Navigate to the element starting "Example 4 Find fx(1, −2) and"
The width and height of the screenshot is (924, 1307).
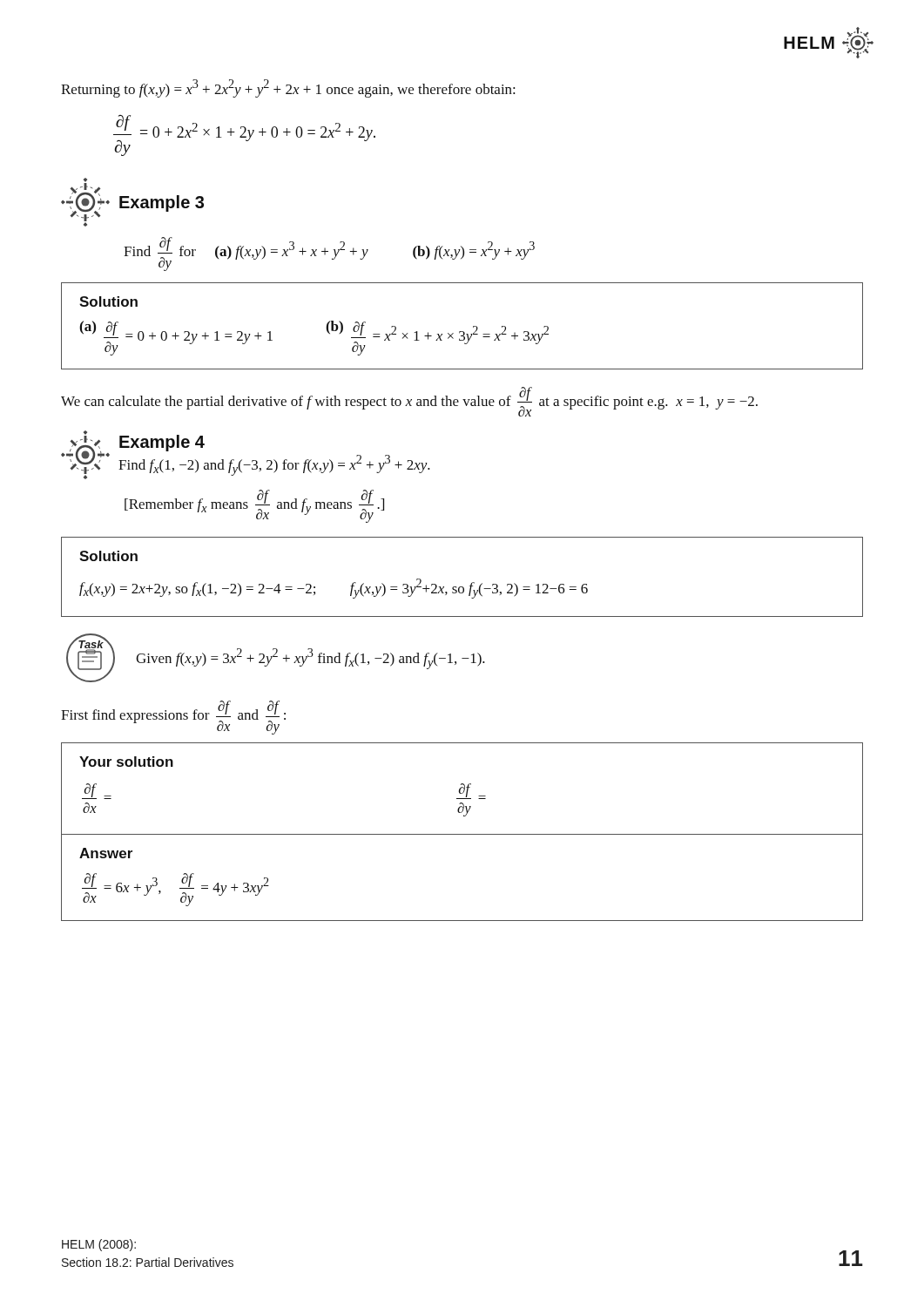pyautogui.click(x=246, y=455)
